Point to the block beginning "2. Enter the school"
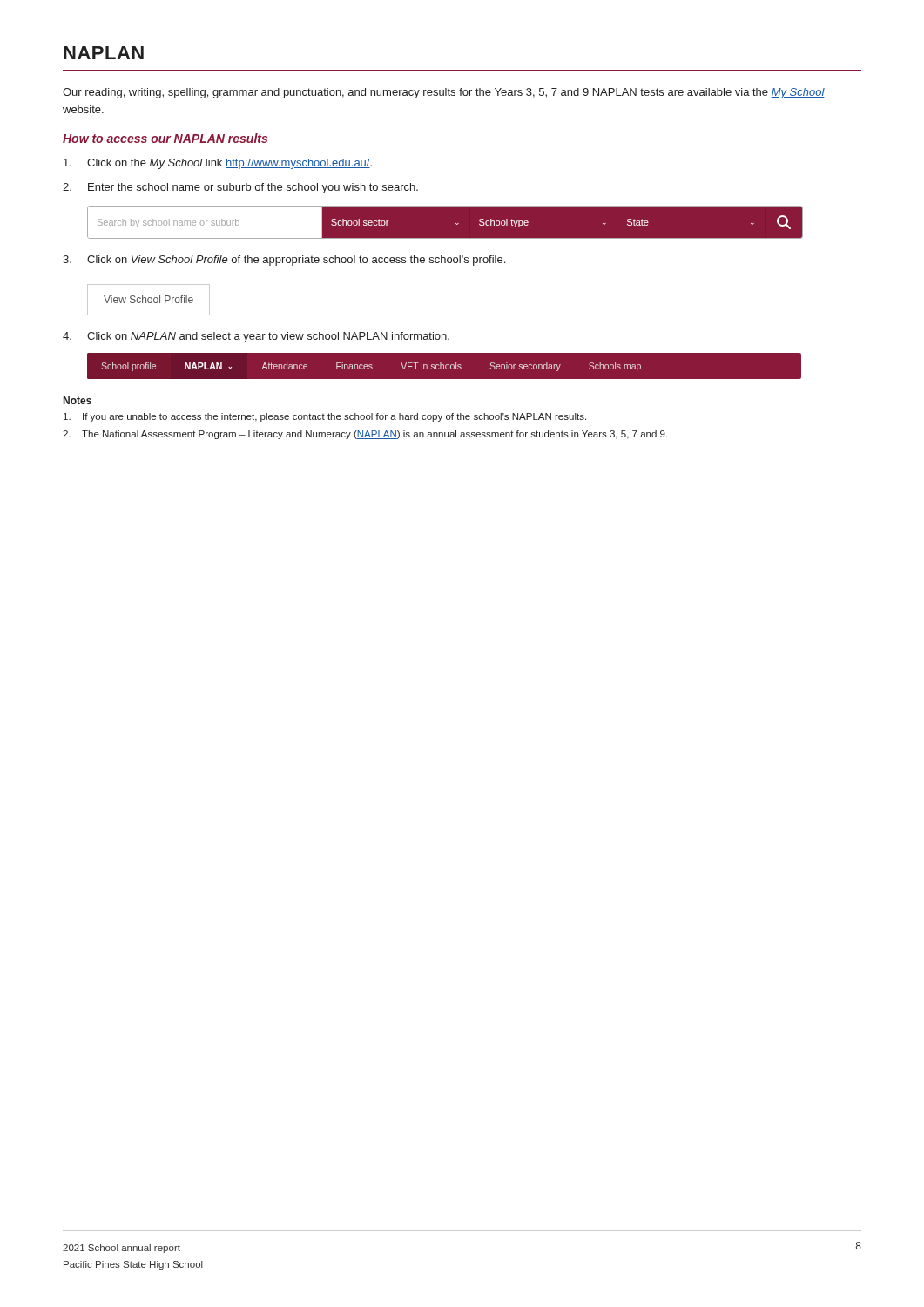This screenshot has height=1307, width=924. coord(241,187)
